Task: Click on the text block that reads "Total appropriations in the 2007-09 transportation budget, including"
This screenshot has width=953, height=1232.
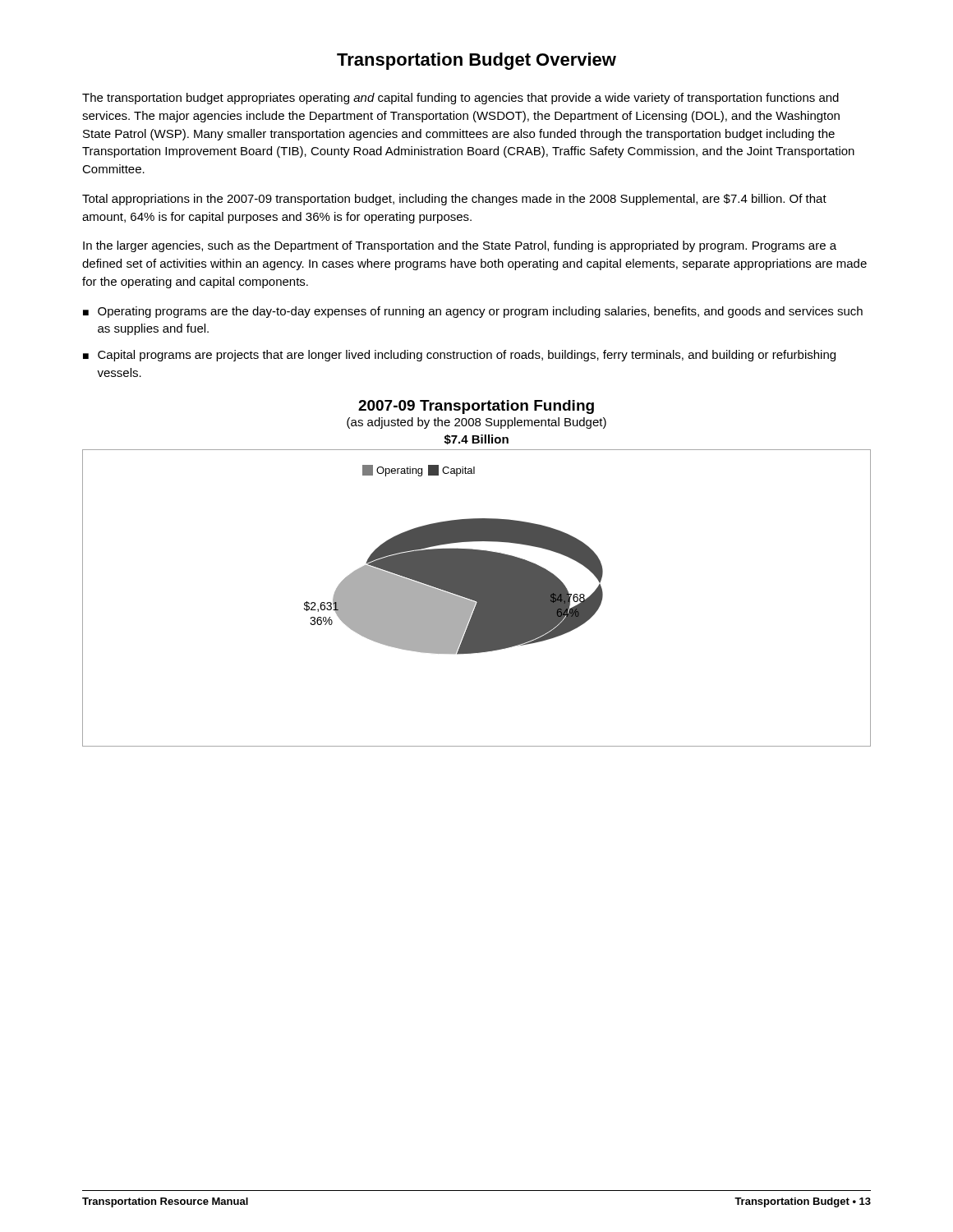Action: tap(476, 207)
